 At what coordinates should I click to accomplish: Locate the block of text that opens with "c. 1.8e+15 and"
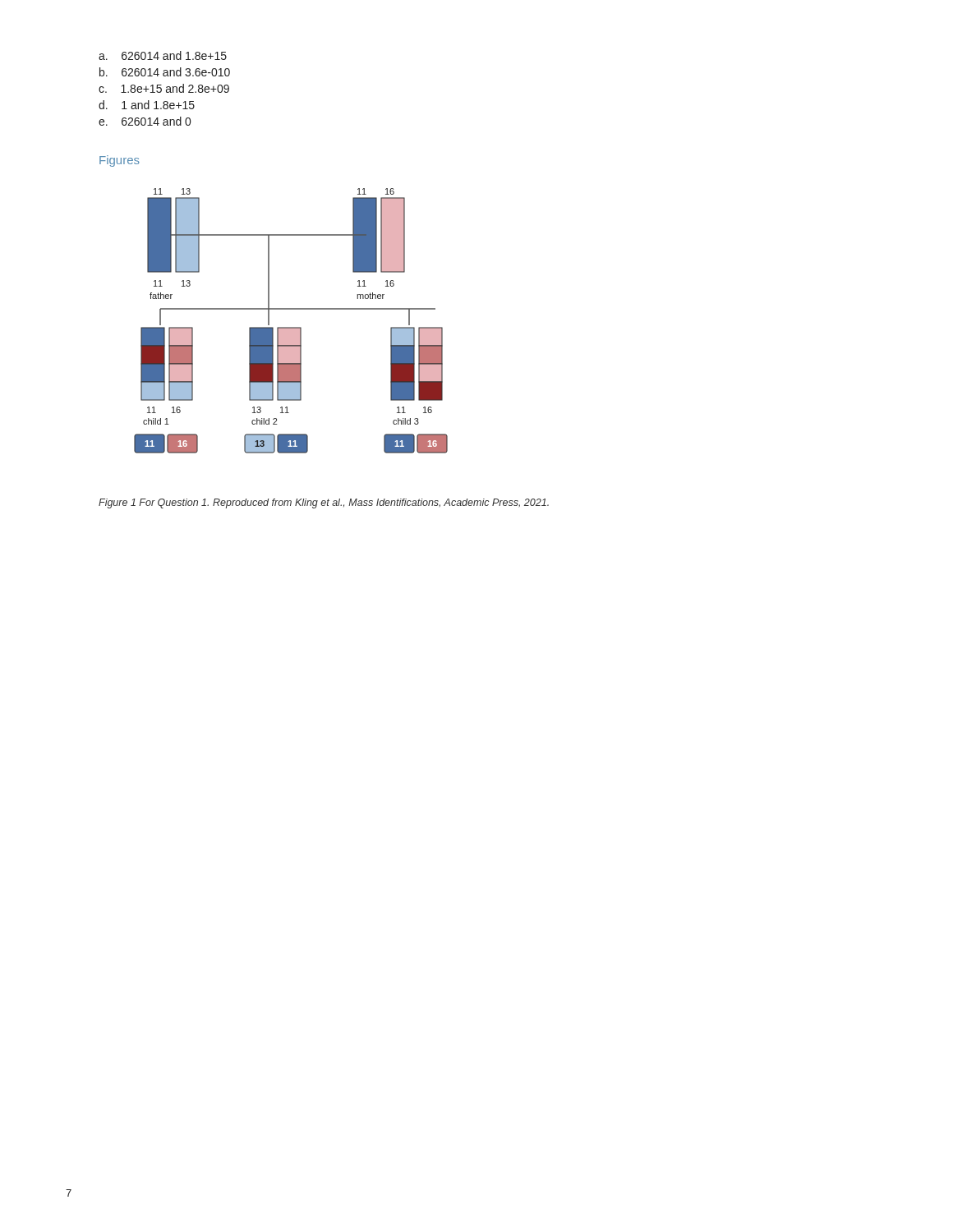164,89
